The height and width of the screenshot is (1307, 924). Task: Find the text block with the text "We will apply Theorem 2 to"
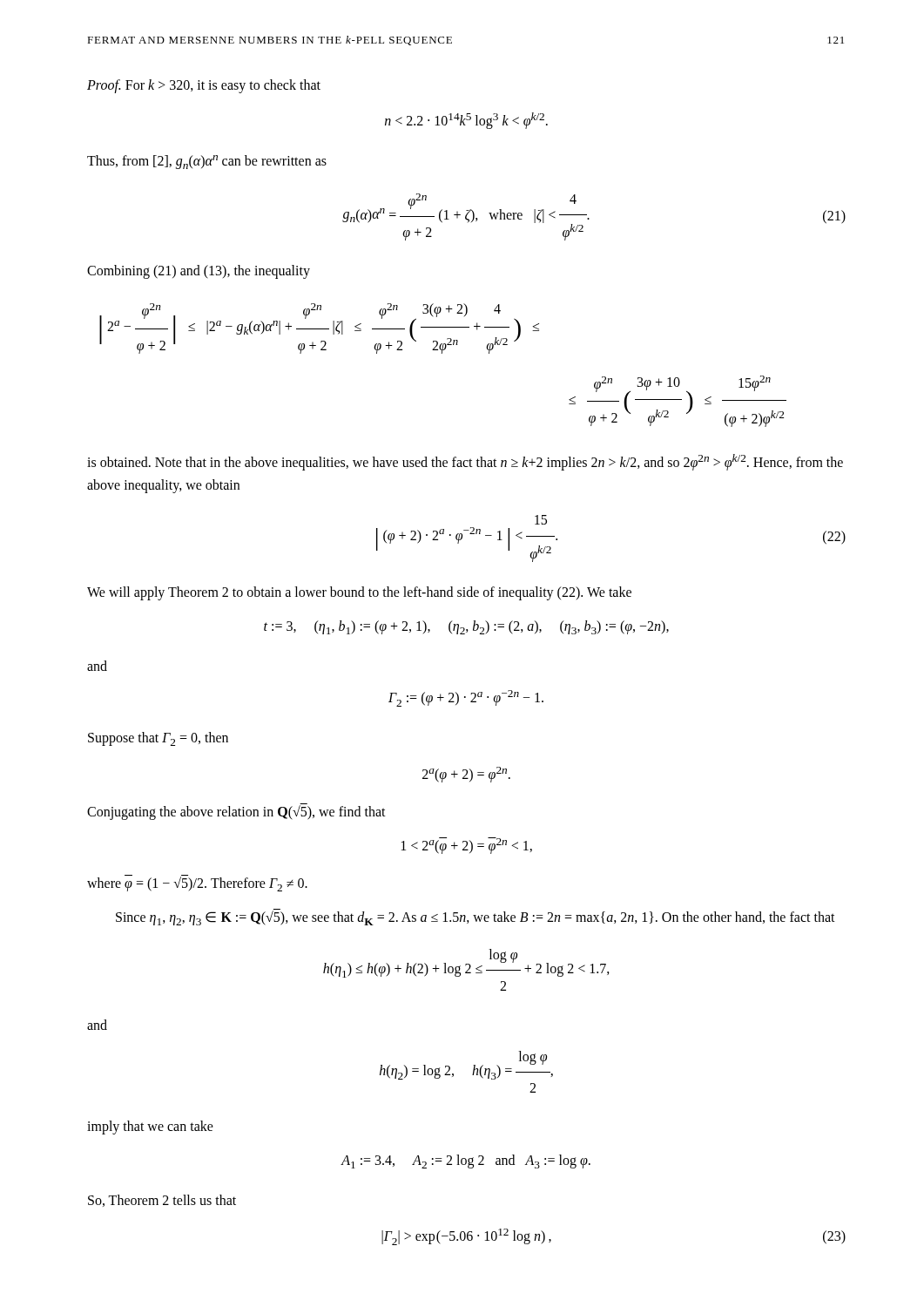click(x=359, y=592)
